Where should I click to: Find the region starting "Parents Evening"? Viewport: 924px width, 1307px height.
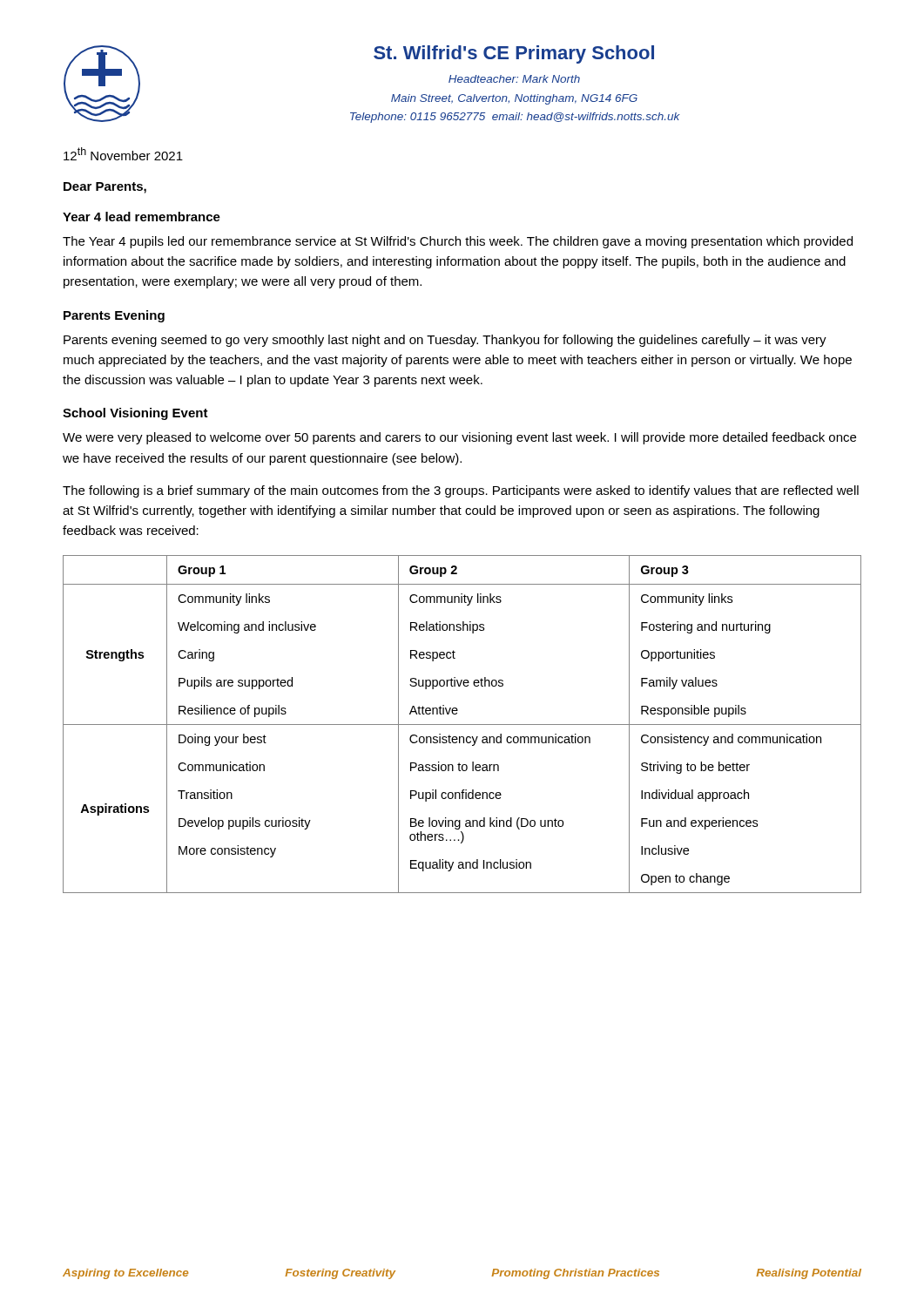point(114,315)
